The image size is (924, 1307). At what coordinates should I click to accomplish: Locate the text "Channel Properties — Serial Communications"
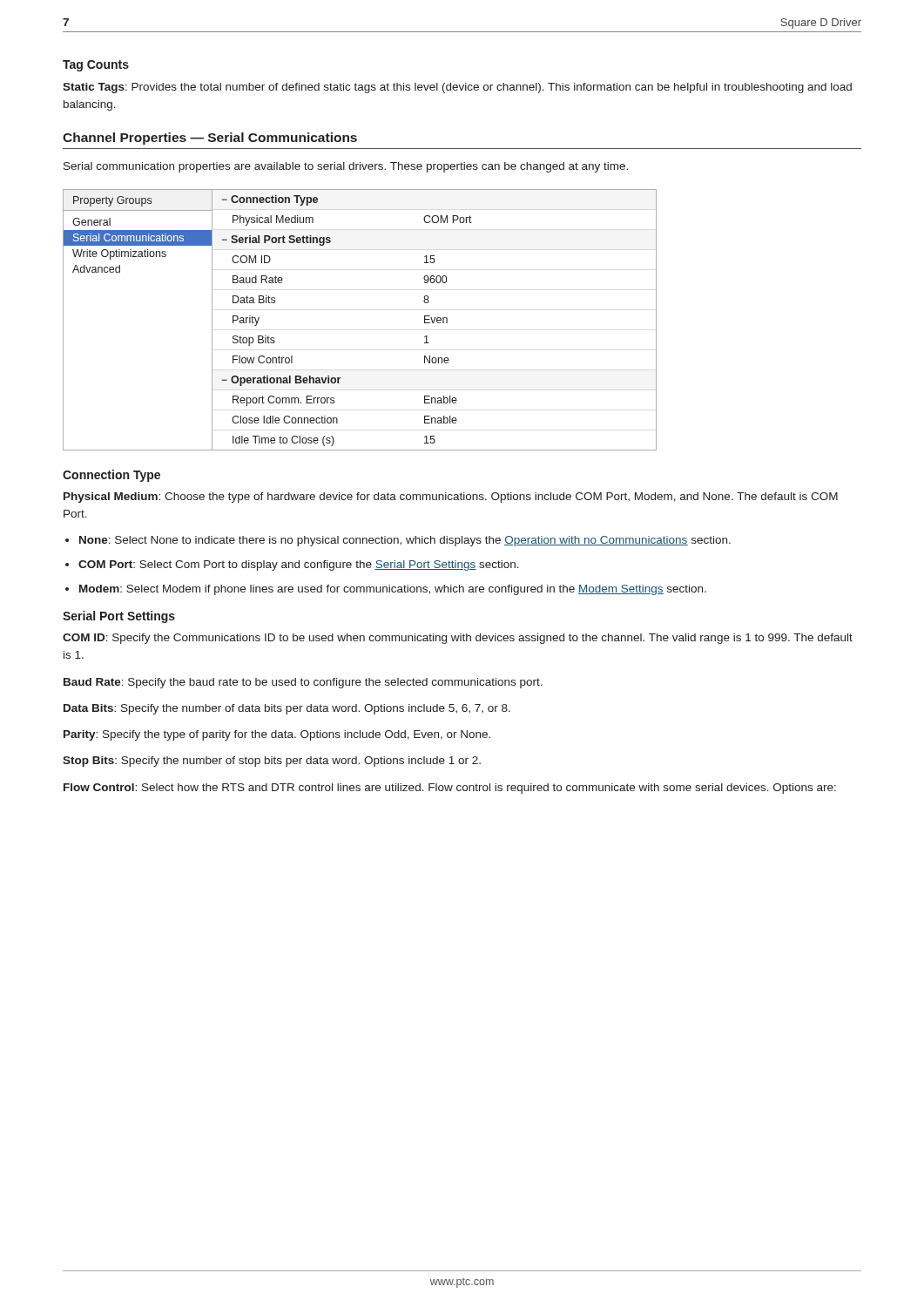pyautogui.click(x=462, y=139)
